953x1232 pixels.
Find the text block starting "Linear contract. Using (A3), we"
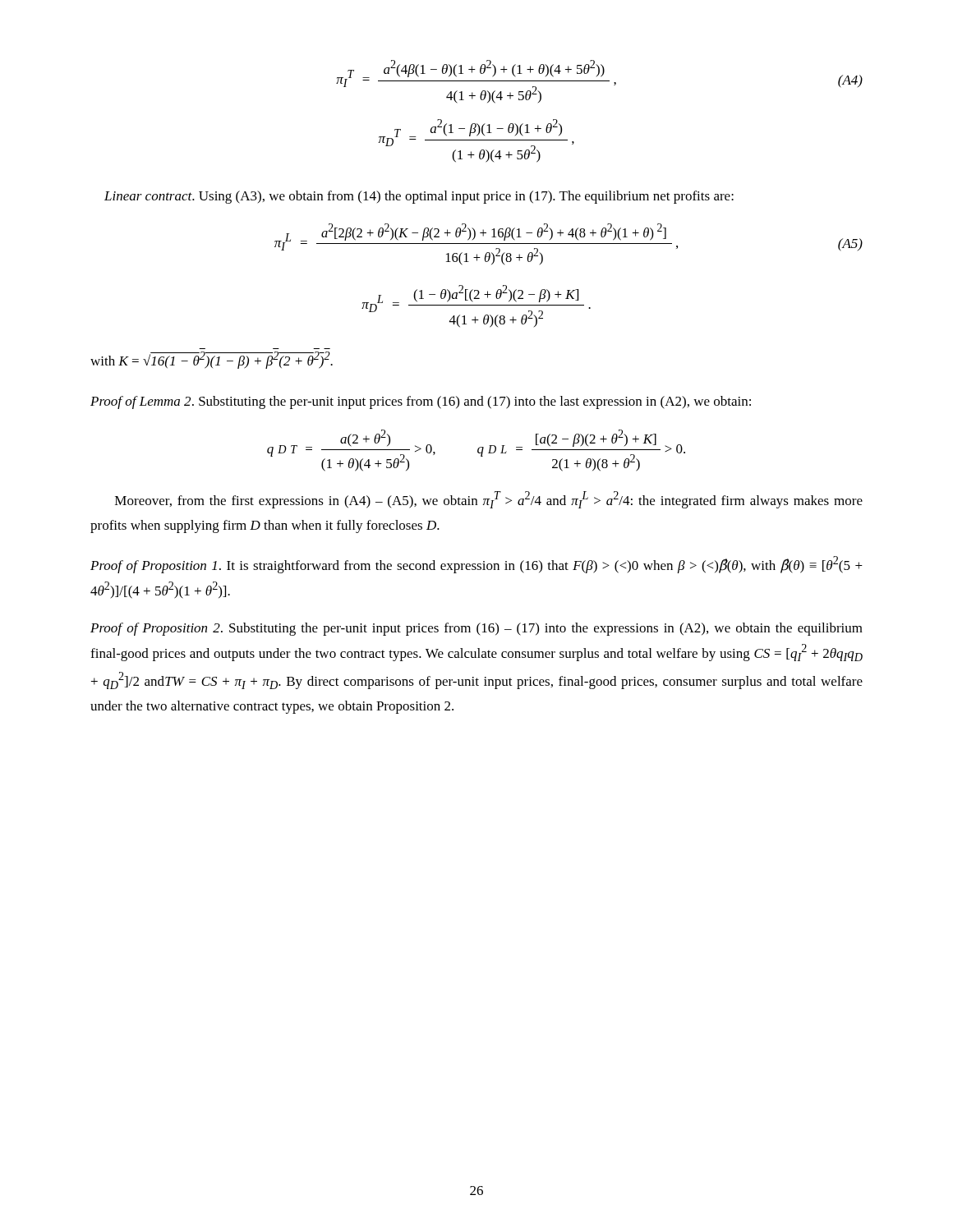click(412, 196)
